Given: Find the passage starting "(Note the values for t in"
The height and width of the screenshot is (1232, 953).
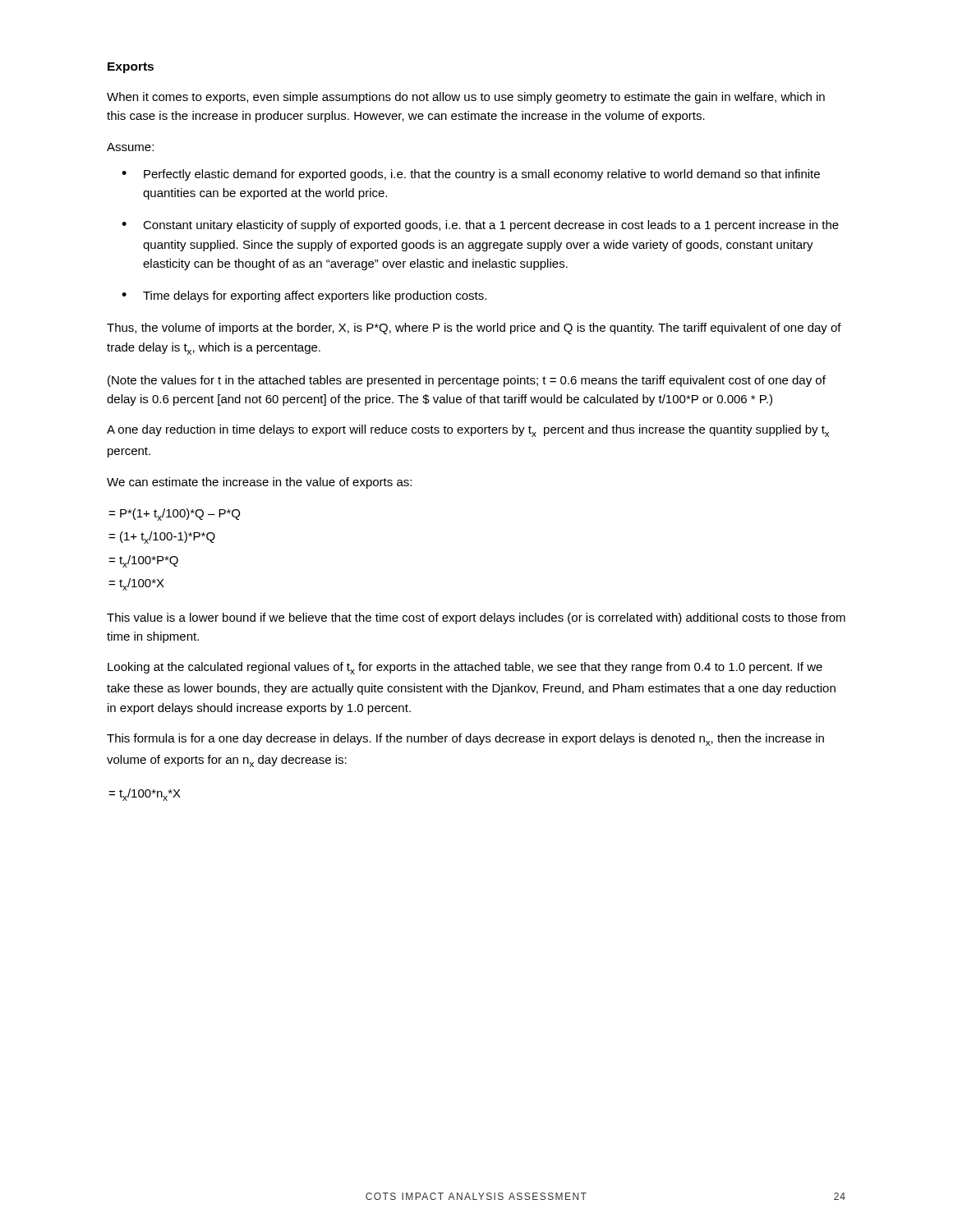Looking at the screenshot, I should click(x=466, y=389).
